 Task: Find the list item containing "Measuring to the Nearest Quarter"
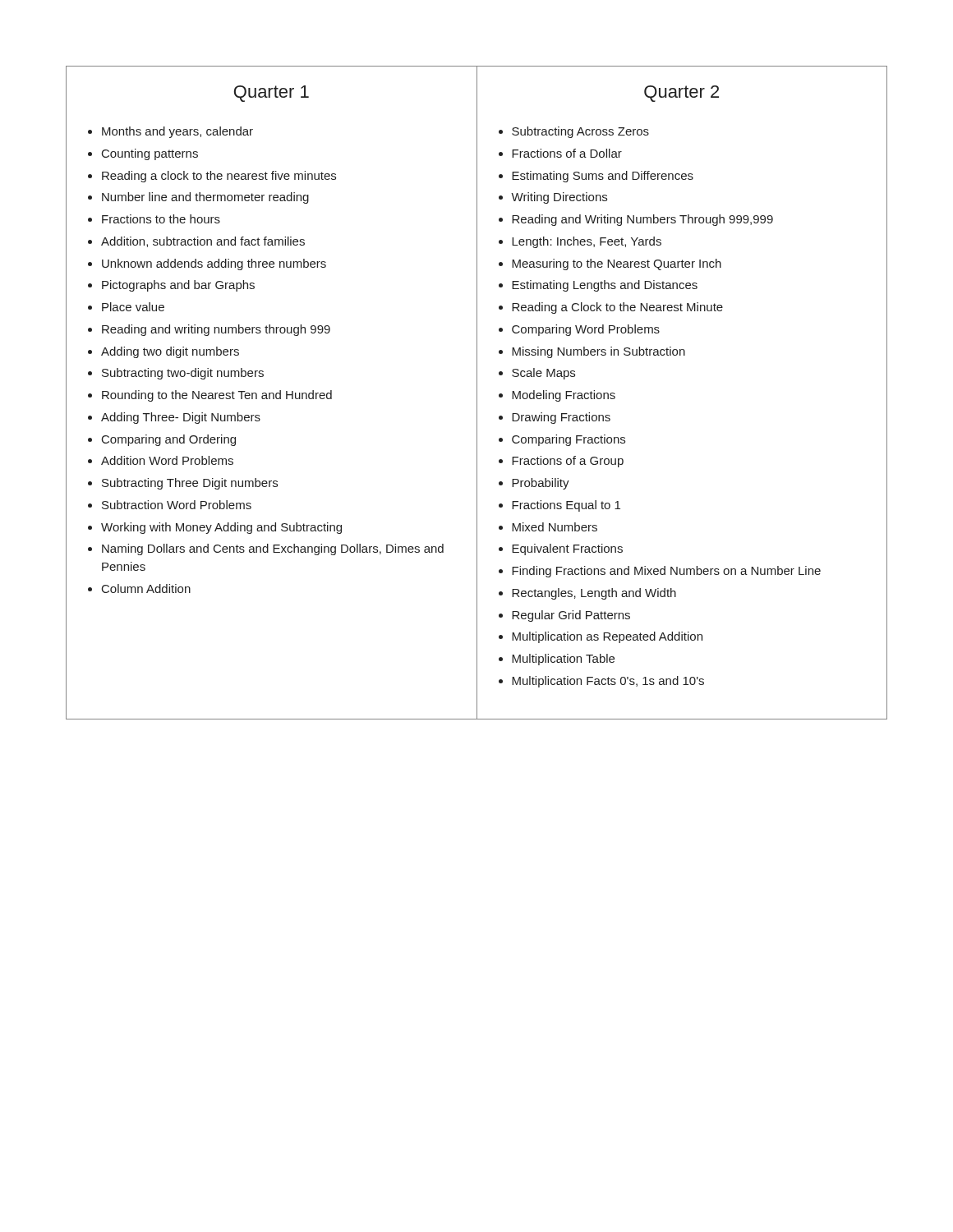coord(617,263)
